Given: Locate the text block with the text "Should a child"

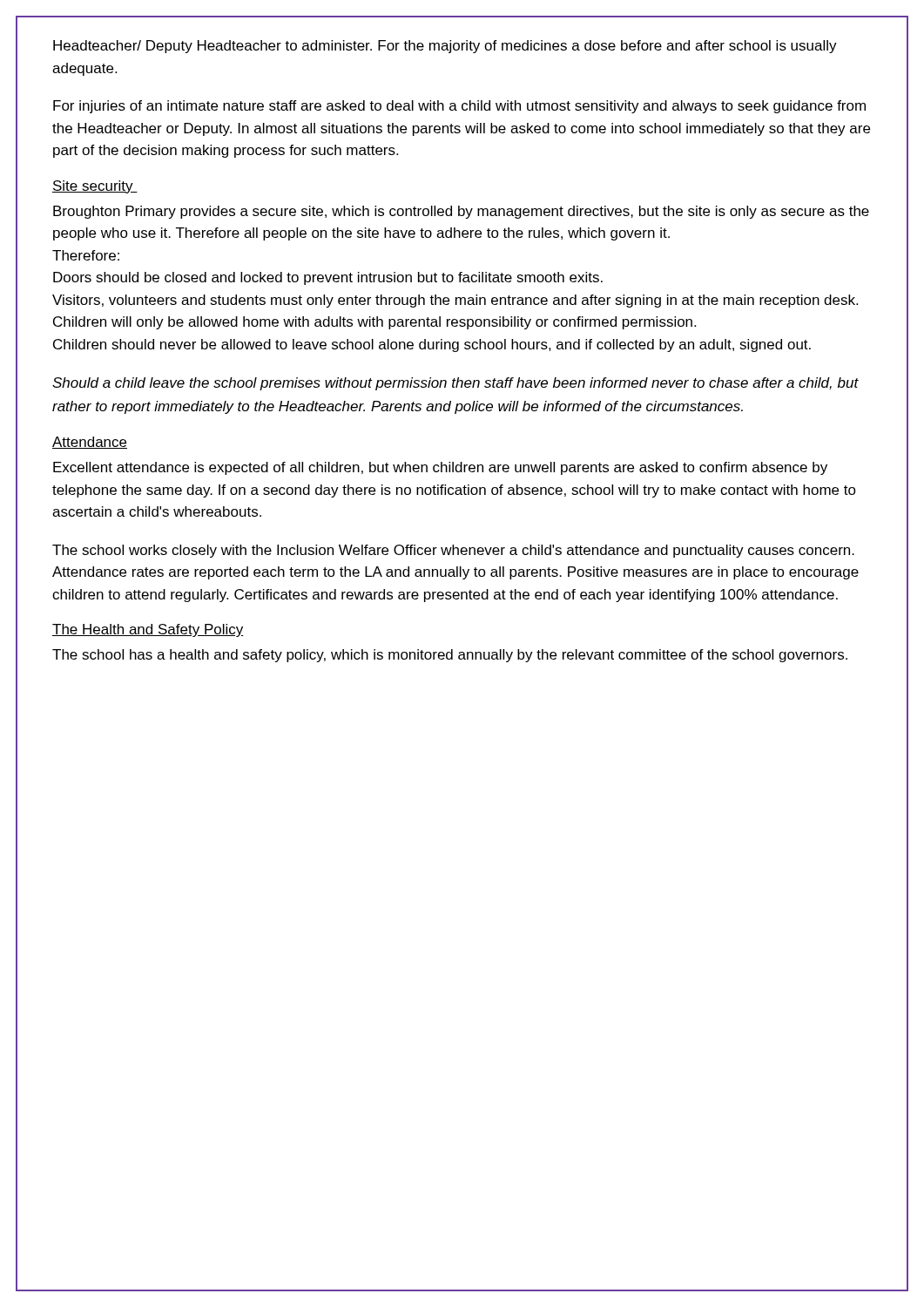Looking at the screenshot, I should pyautogui.click(x=455, y=395).
